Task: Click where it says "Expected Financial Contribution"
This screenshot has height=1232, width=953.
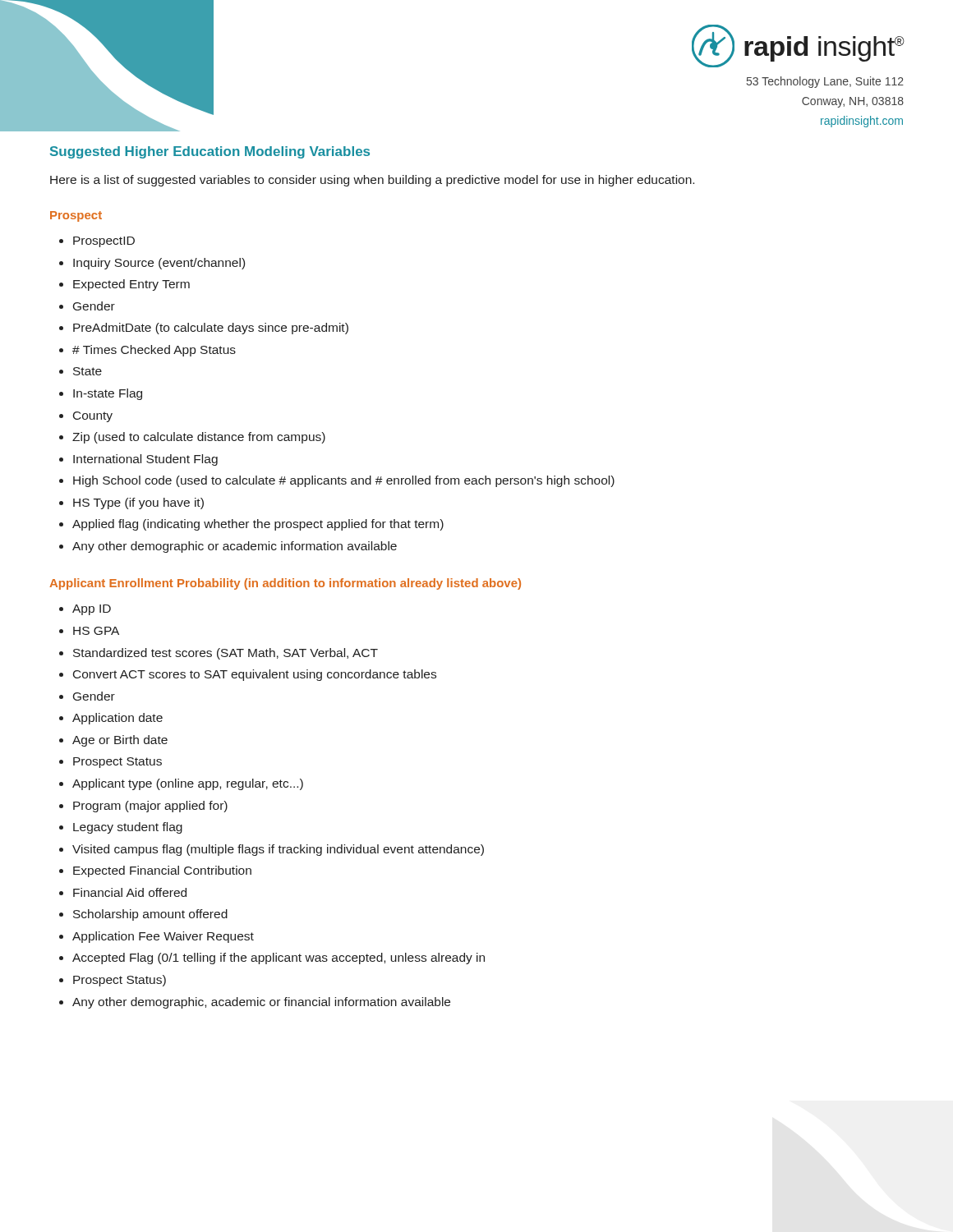Action: click(162, 870)
